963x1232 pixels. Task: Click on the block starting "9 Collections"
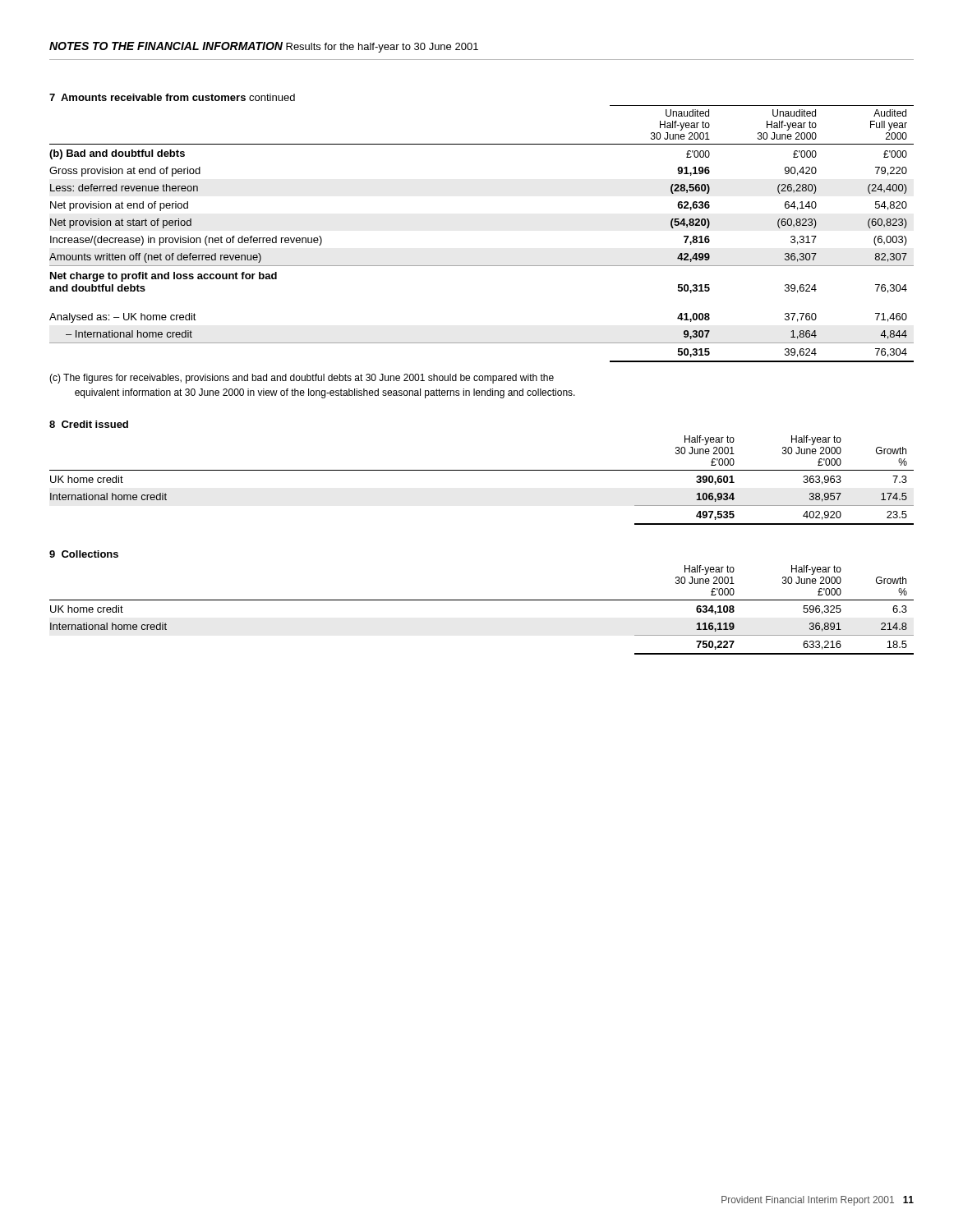[84, 554]
